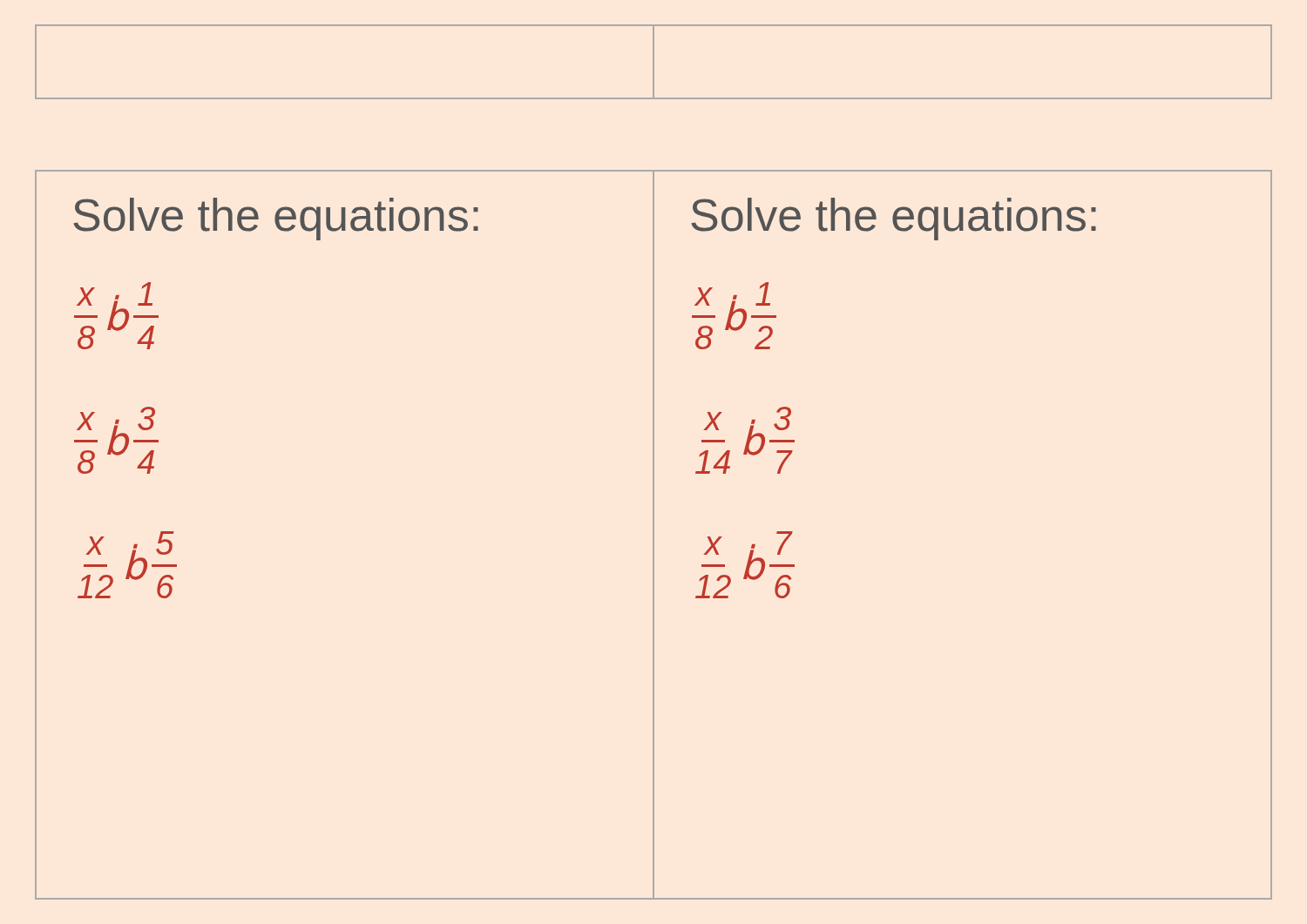Point to "x 8 ḃ 1 2"
The width and height of the screenshot is (1307, 924).
click(x=734, y=317)
